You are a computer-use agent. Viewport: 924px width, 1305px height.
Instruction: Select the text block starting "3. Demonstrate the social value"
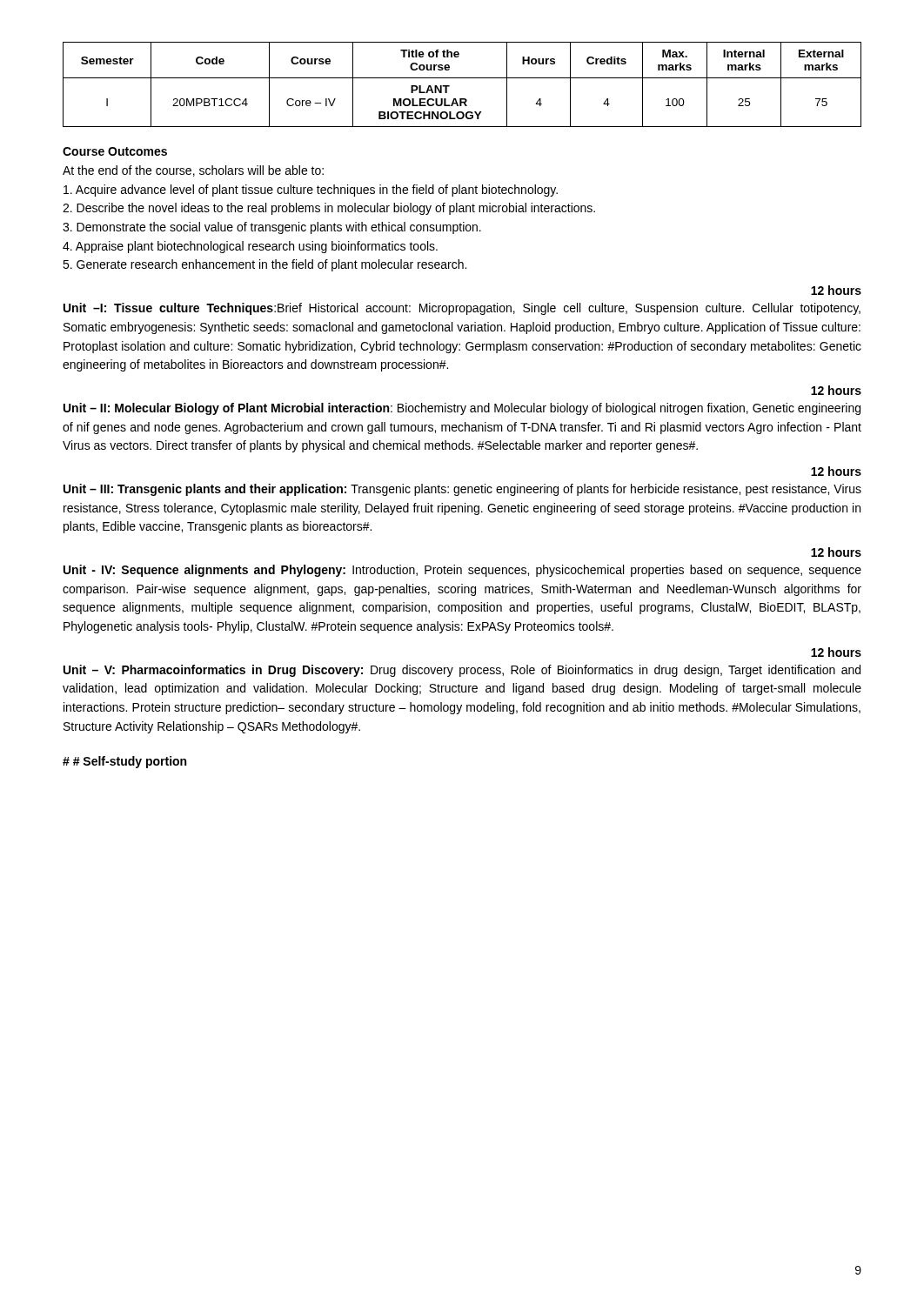[272, 227]
